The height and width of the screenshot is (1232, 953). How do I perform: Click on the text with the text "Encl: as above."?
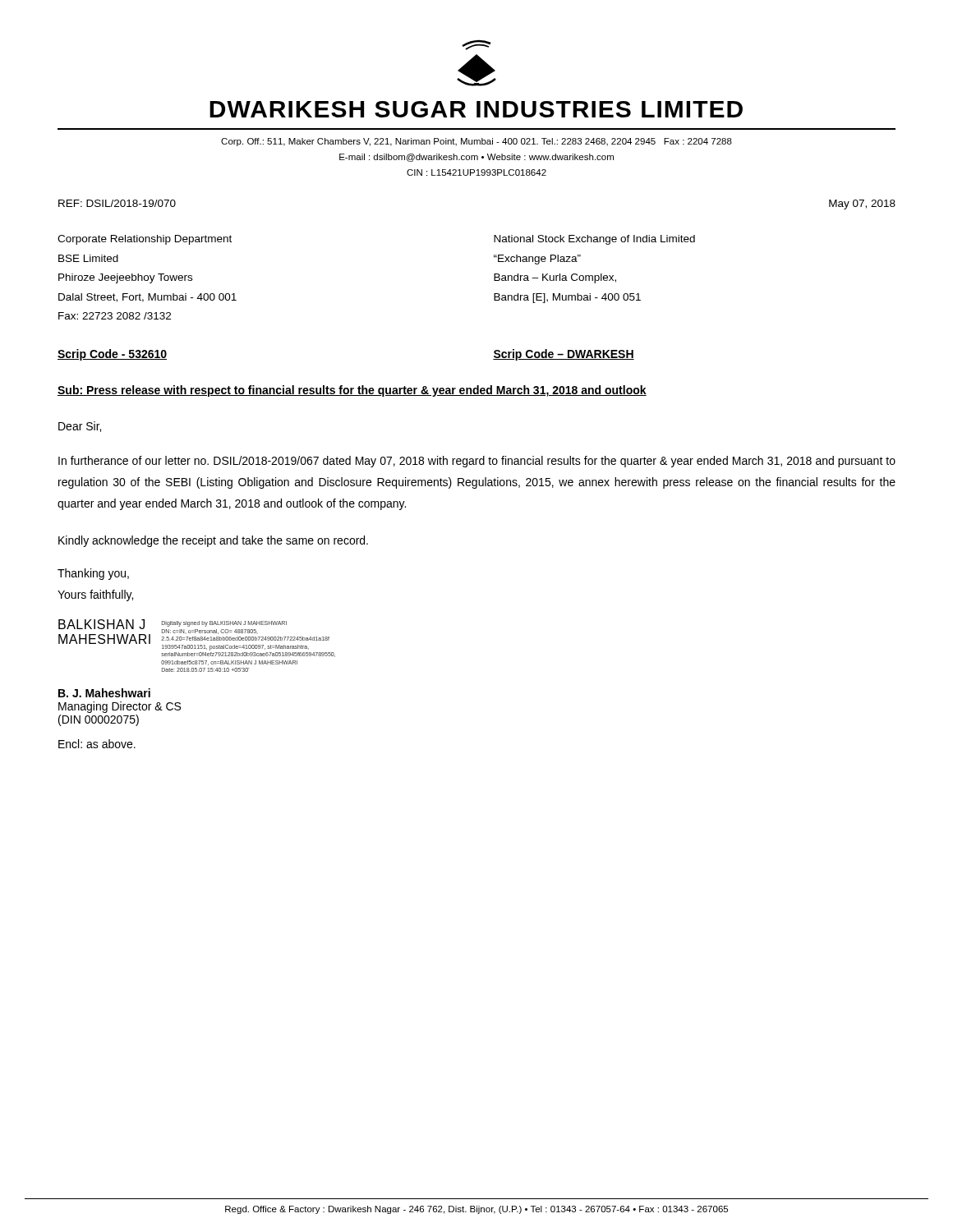pos(97,744)
